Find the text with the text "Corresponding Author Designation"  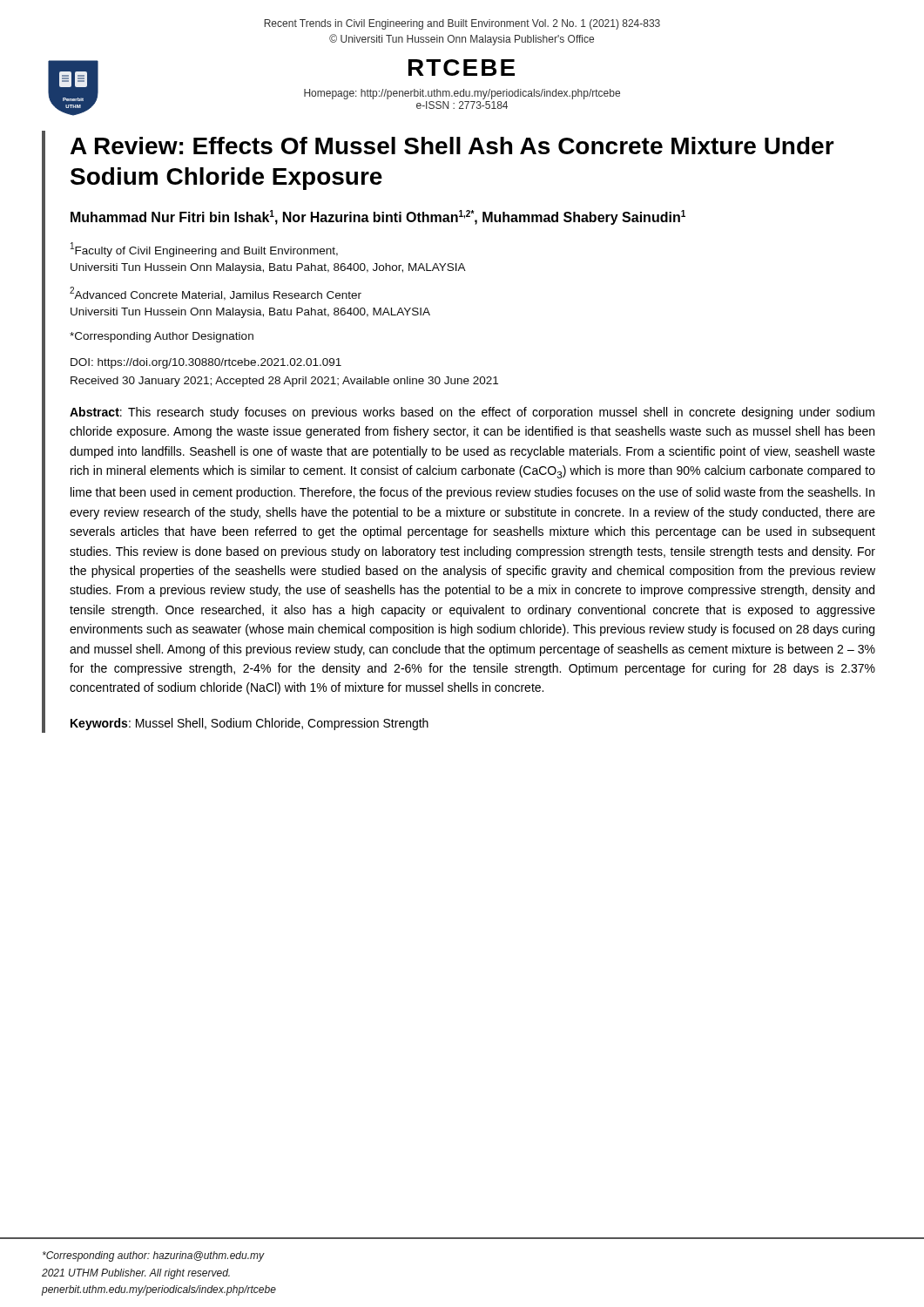pos(162,336)
